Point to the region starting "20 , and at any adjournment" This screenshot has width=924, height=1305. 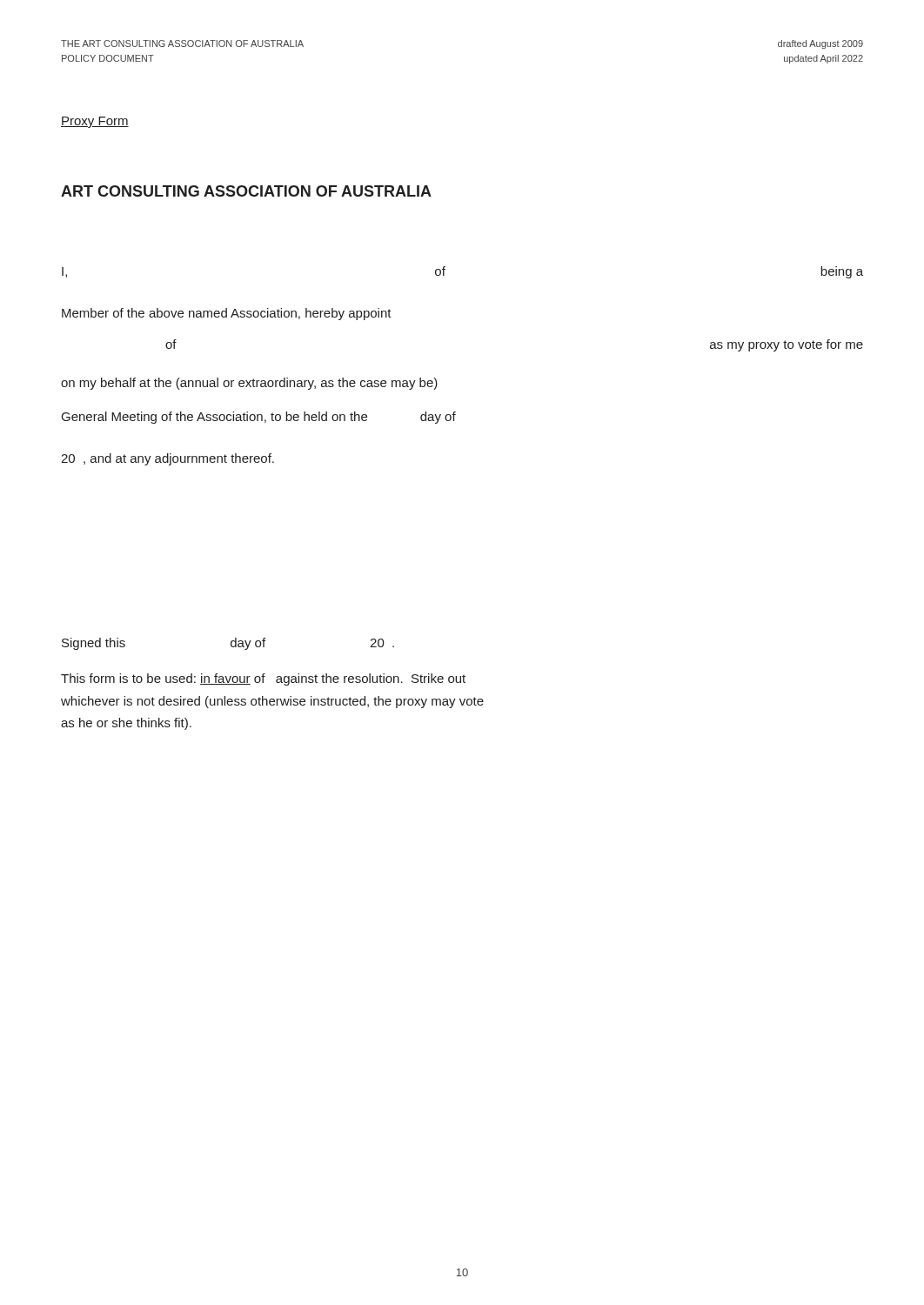point(168,458)
